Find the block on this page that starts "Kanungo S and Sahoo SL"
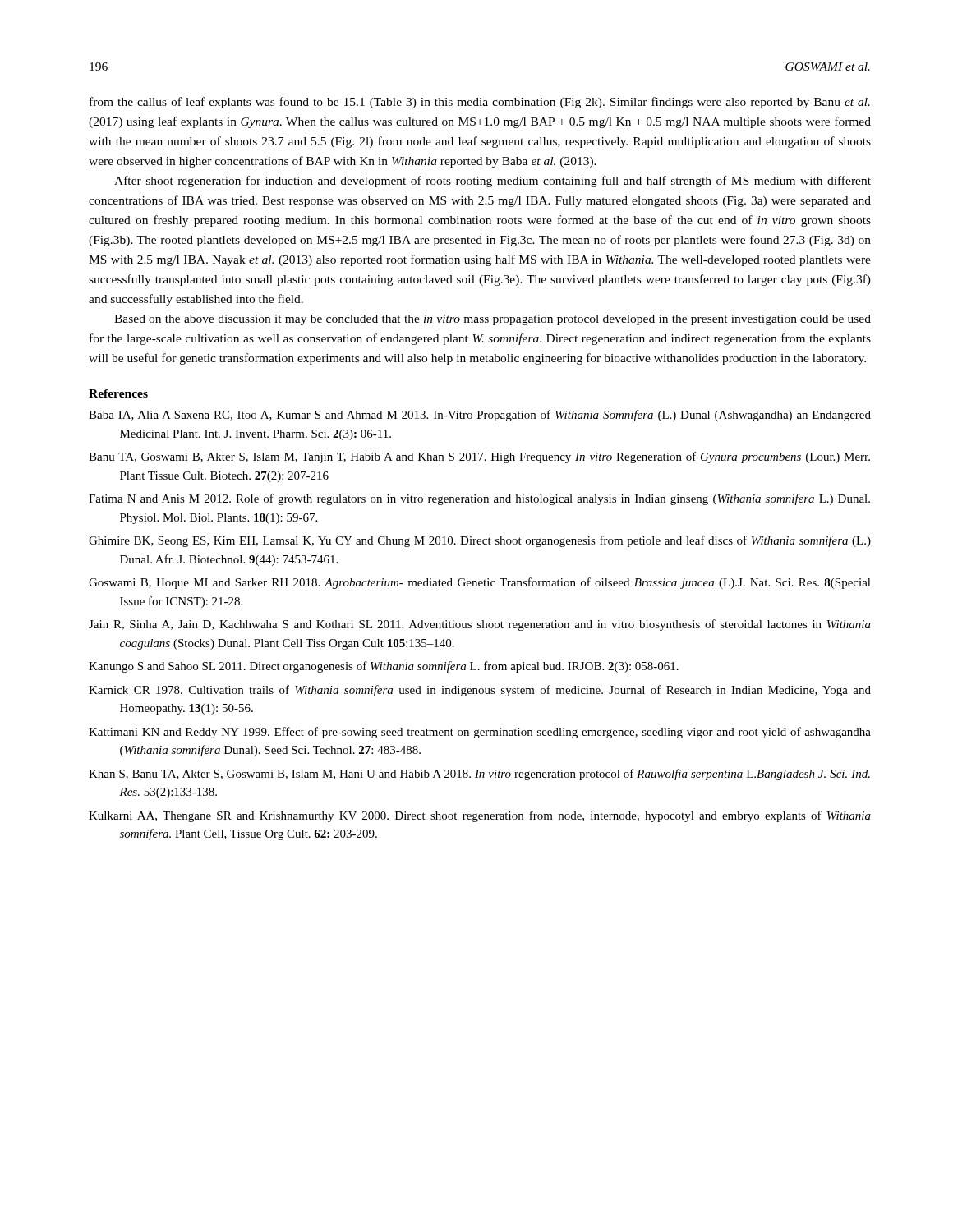This screenshot has width=953, height=1232. pos(384,666)
